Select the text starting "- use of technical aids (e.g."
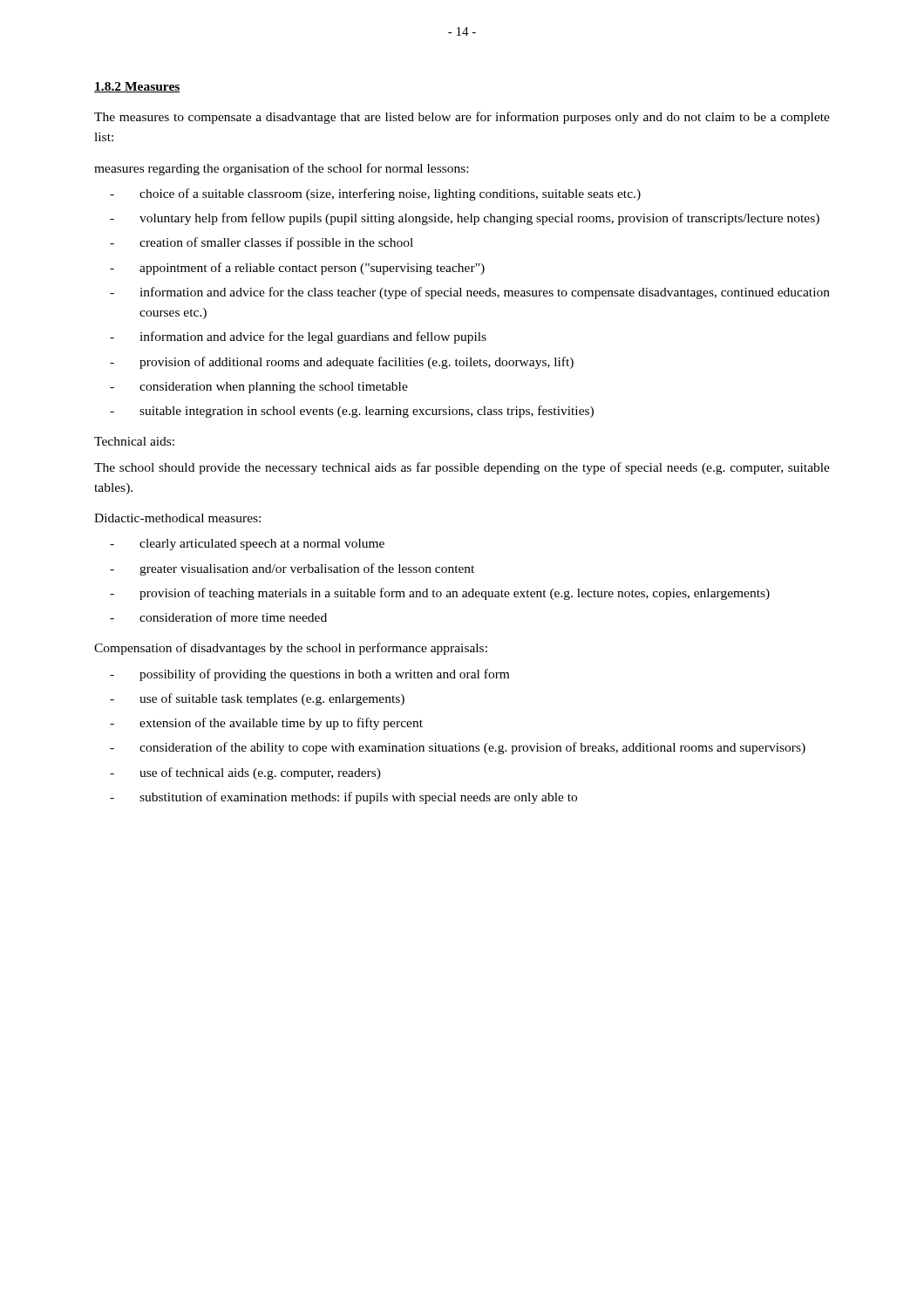924x1308 pixels. click(245, 773)
